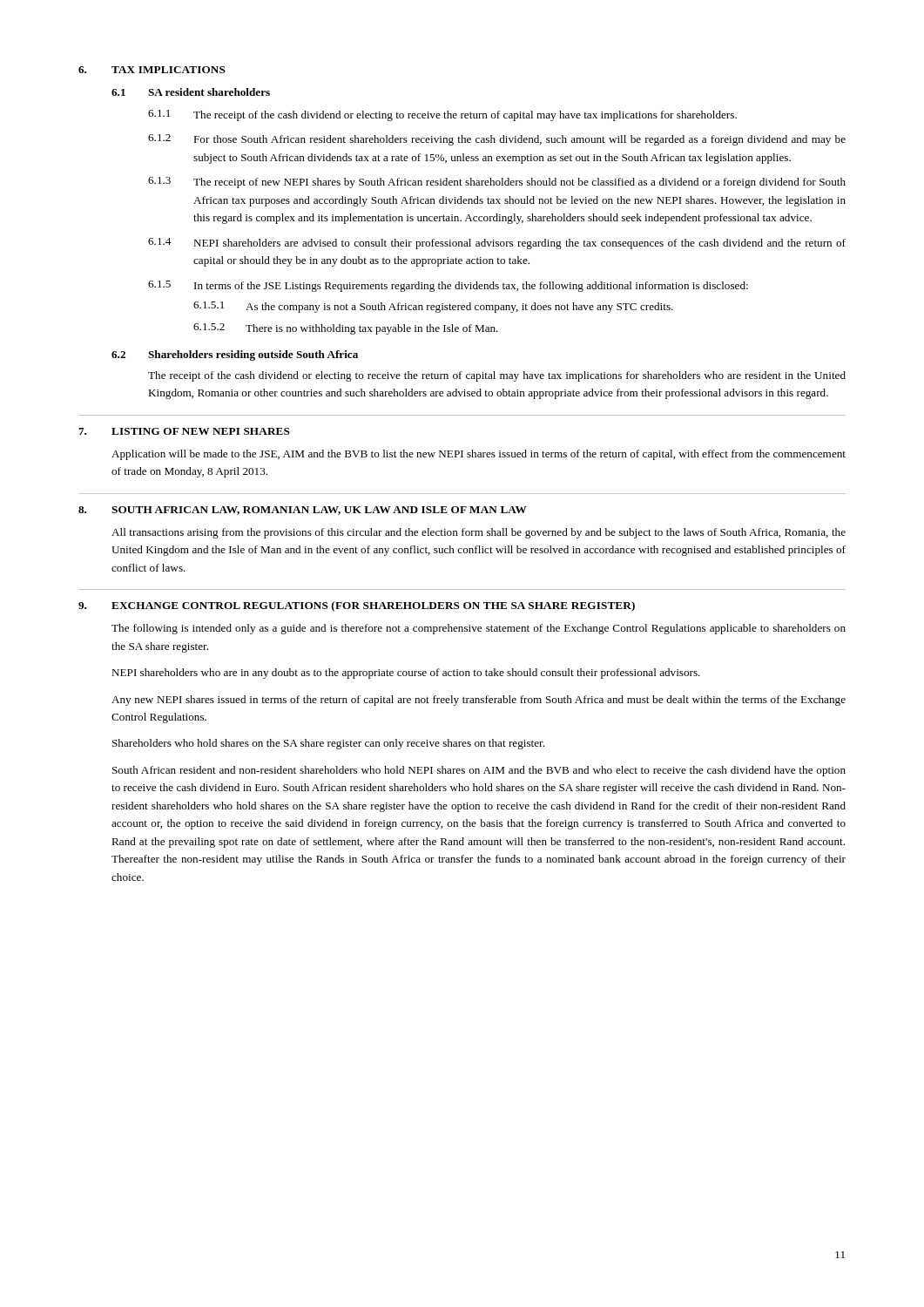The image size is (924, 1307).
Task: Locate the section header that opens with "7. LISTING OF NEW"
Action: pyautogui.click(x=184, y=431)
